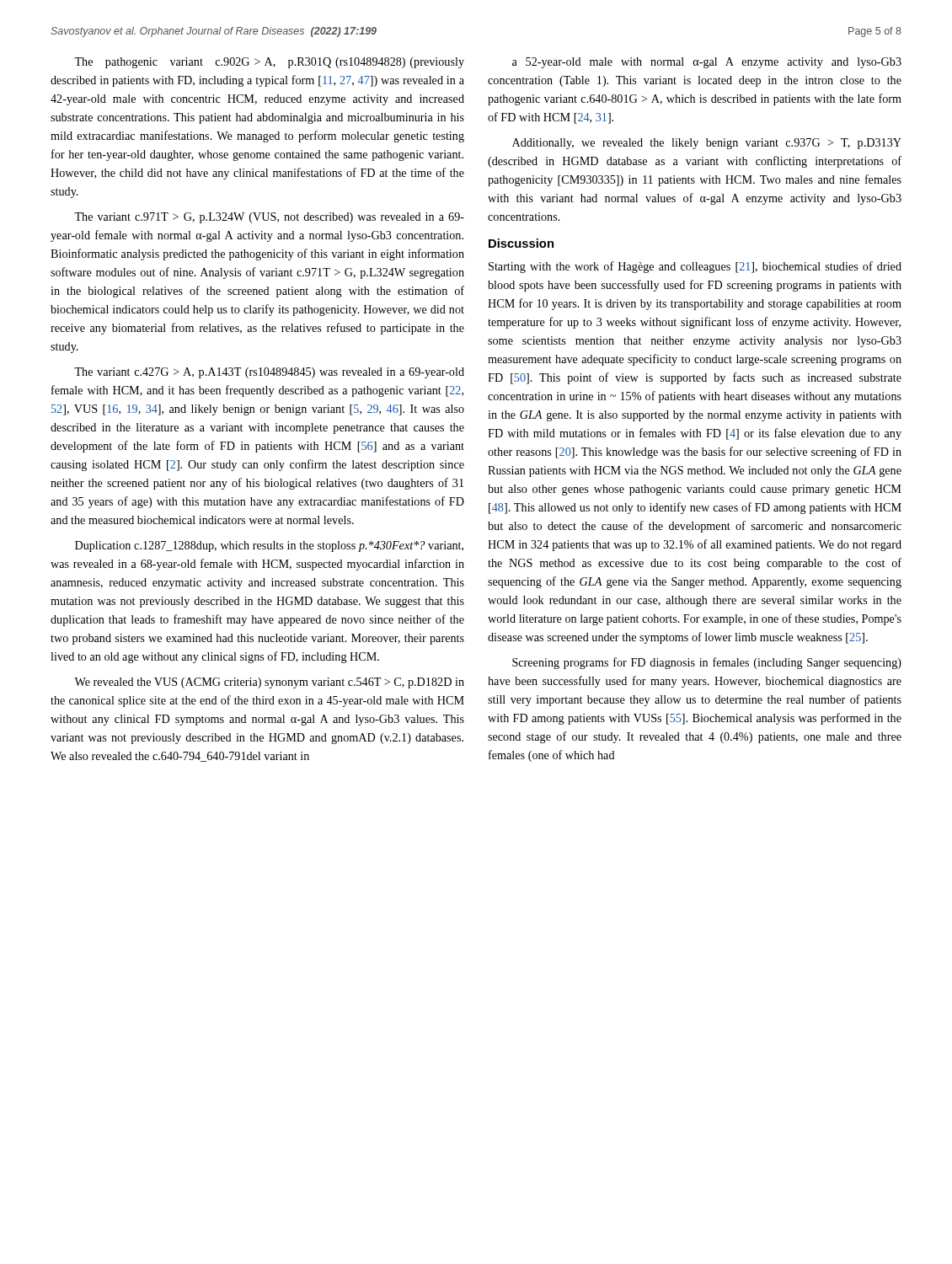
Task: Find the block on this page that starts "Screening programs for FD"
Action: pyautogui.click(x=695, y=709)
